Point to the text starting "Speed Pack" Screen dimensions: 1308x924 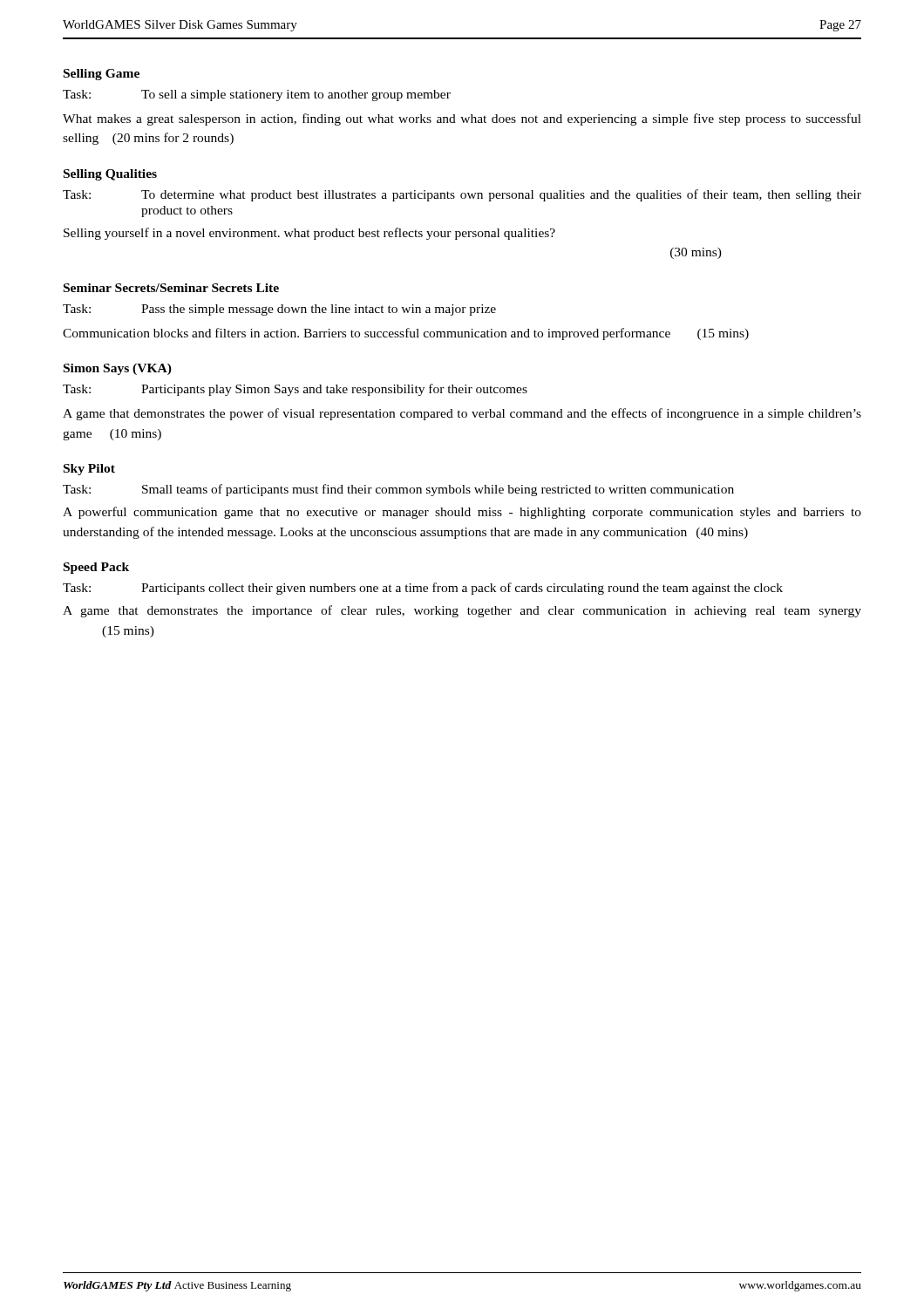[x=96, y=567]
